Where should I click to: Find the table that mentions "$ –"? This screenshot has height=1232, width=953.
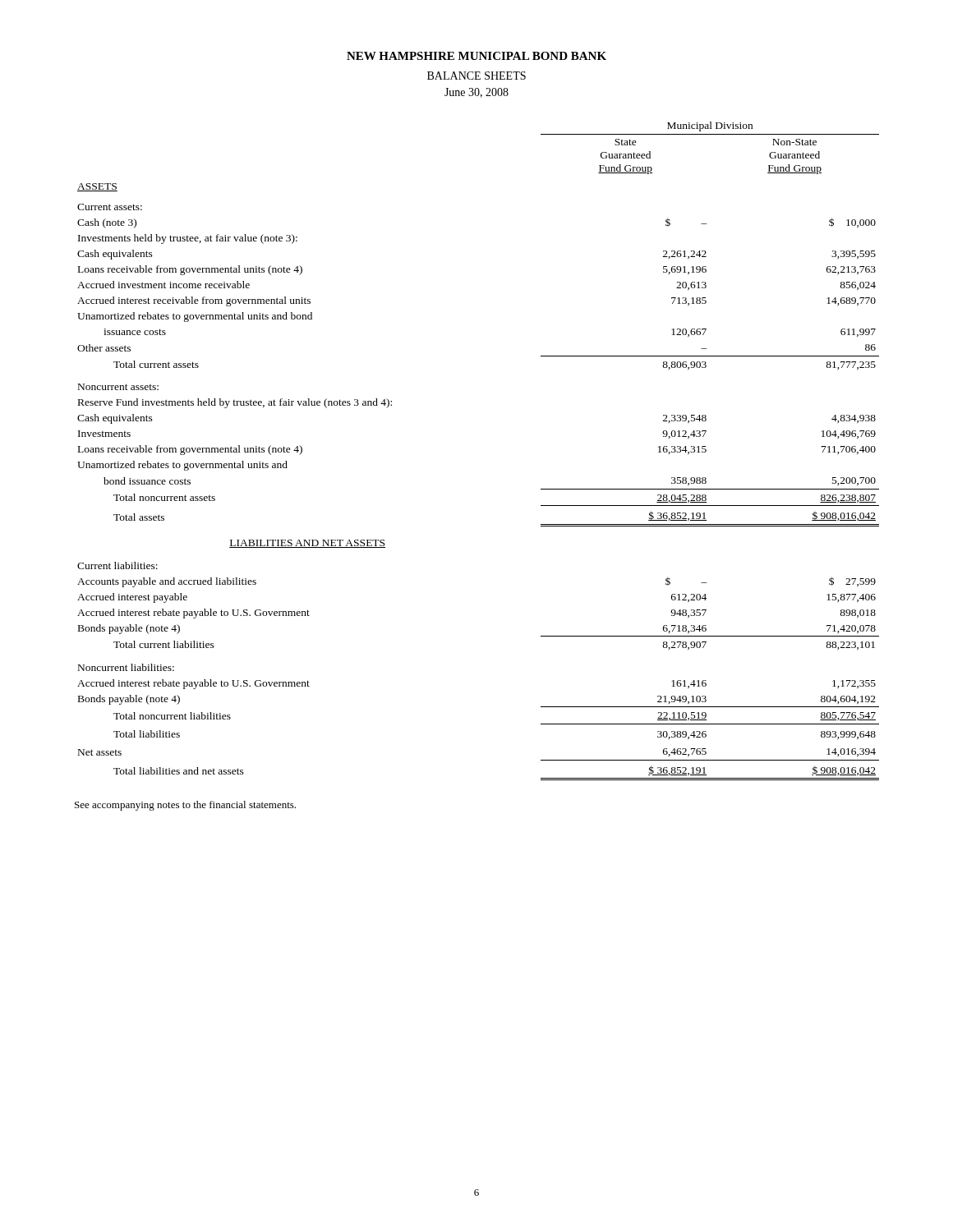pyautogui.click(x=476, y=449)
